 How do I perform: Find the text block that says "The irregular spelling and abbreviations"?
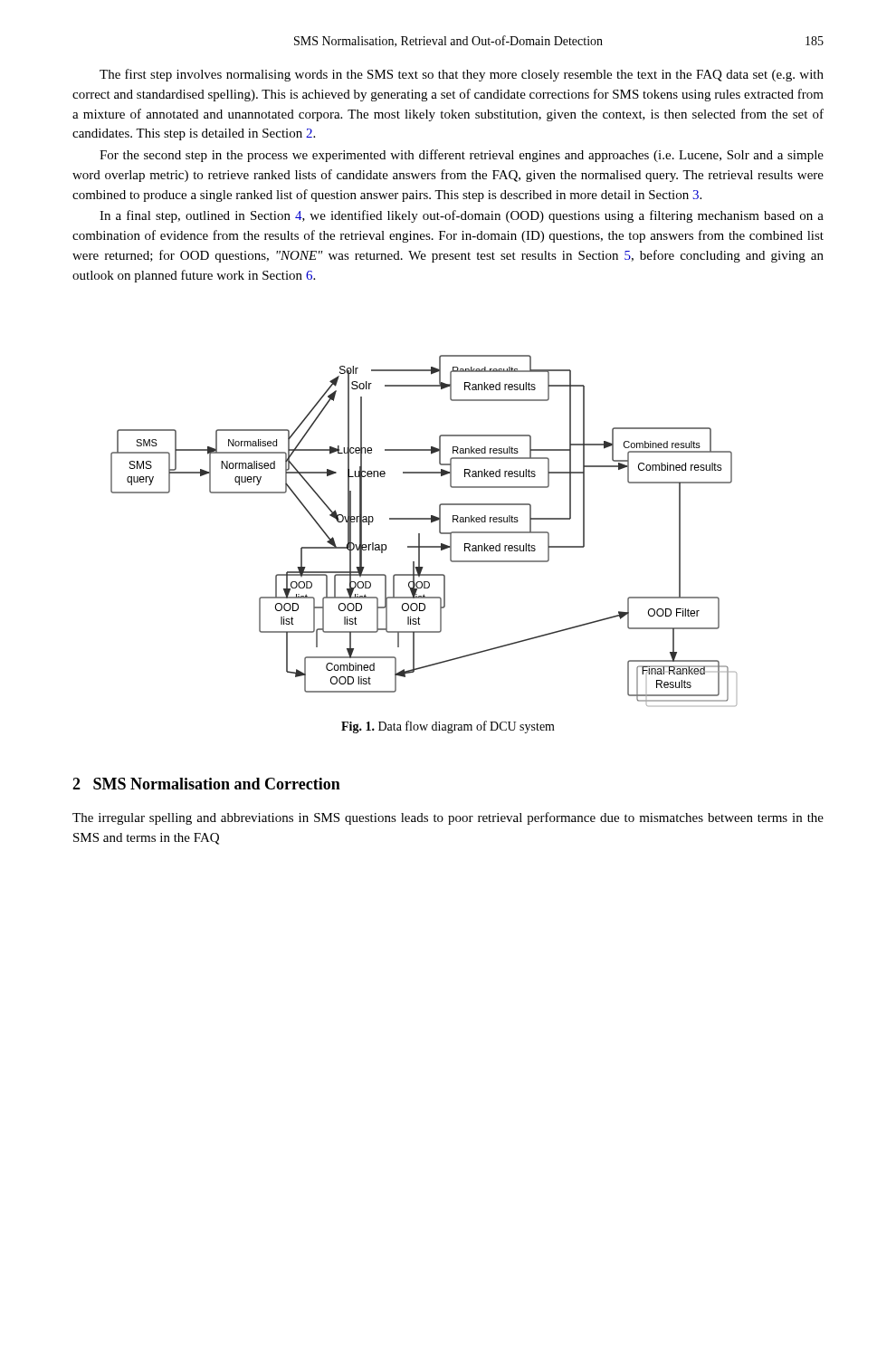[x=448, y=827]
